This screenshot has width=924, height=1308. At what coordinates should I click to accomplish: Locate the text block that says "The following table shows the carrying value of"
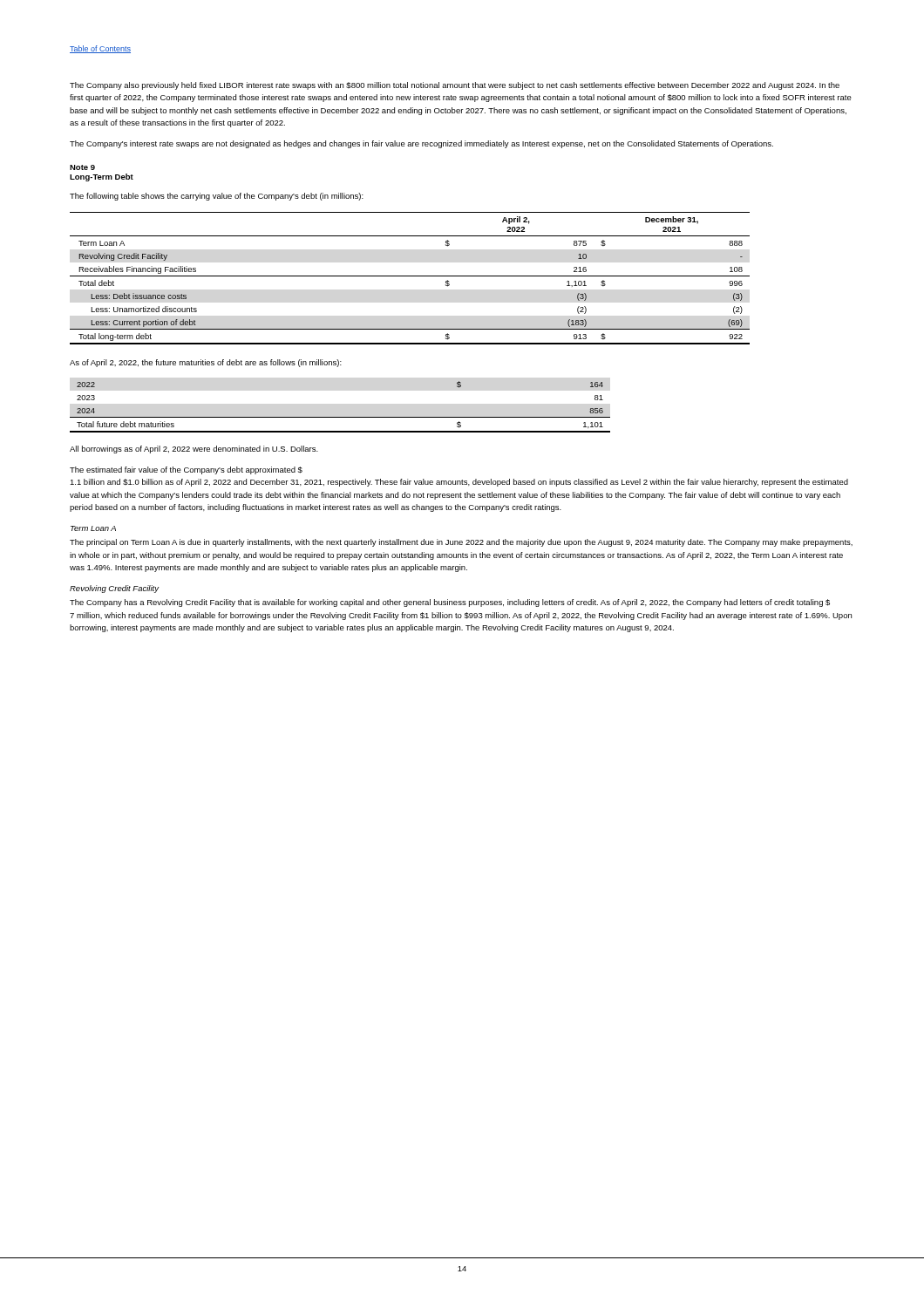(x=217, y=196)
